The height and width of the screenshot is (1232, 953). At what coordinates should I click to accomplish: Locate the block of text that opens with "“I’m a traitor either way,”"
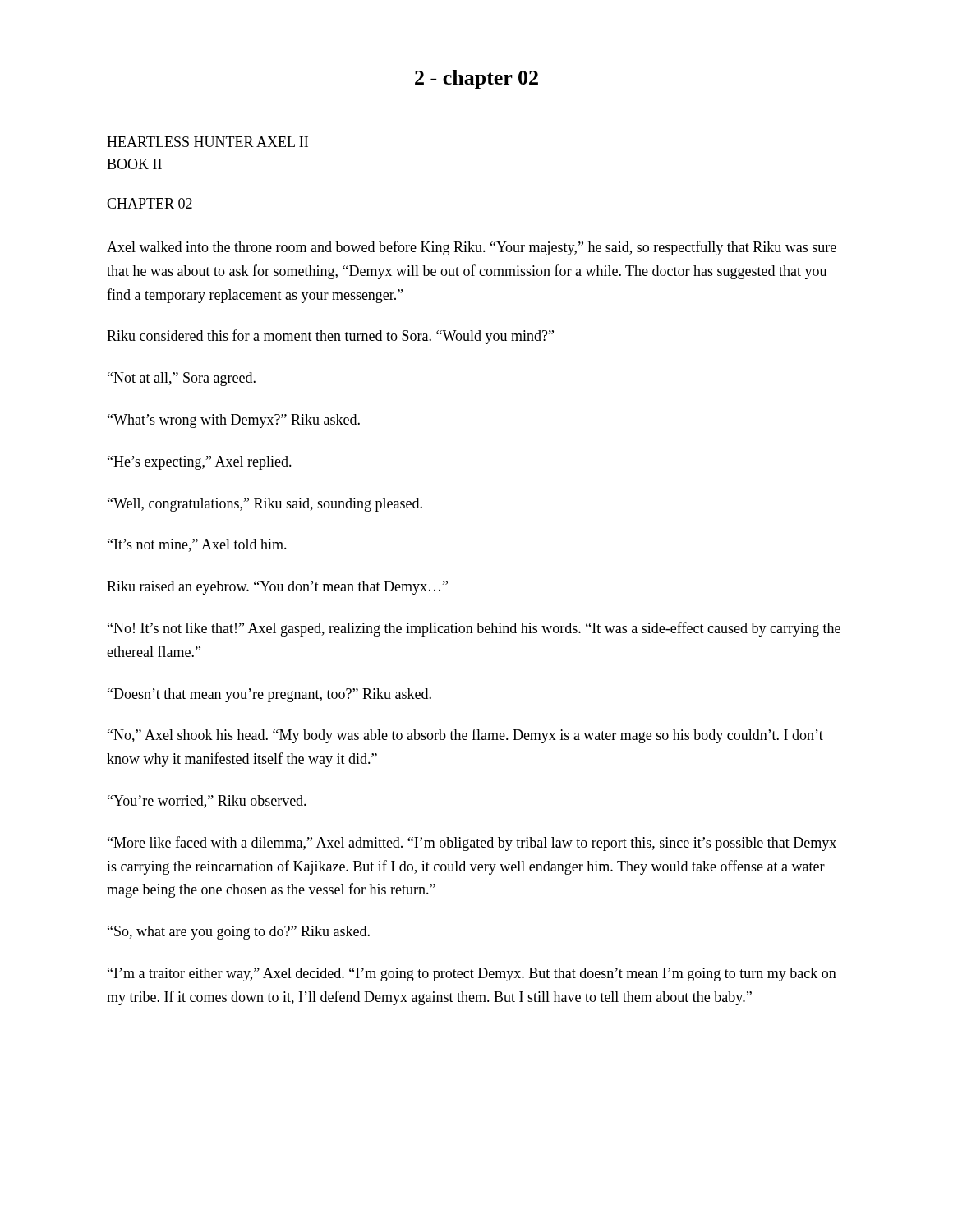point(471,985)
